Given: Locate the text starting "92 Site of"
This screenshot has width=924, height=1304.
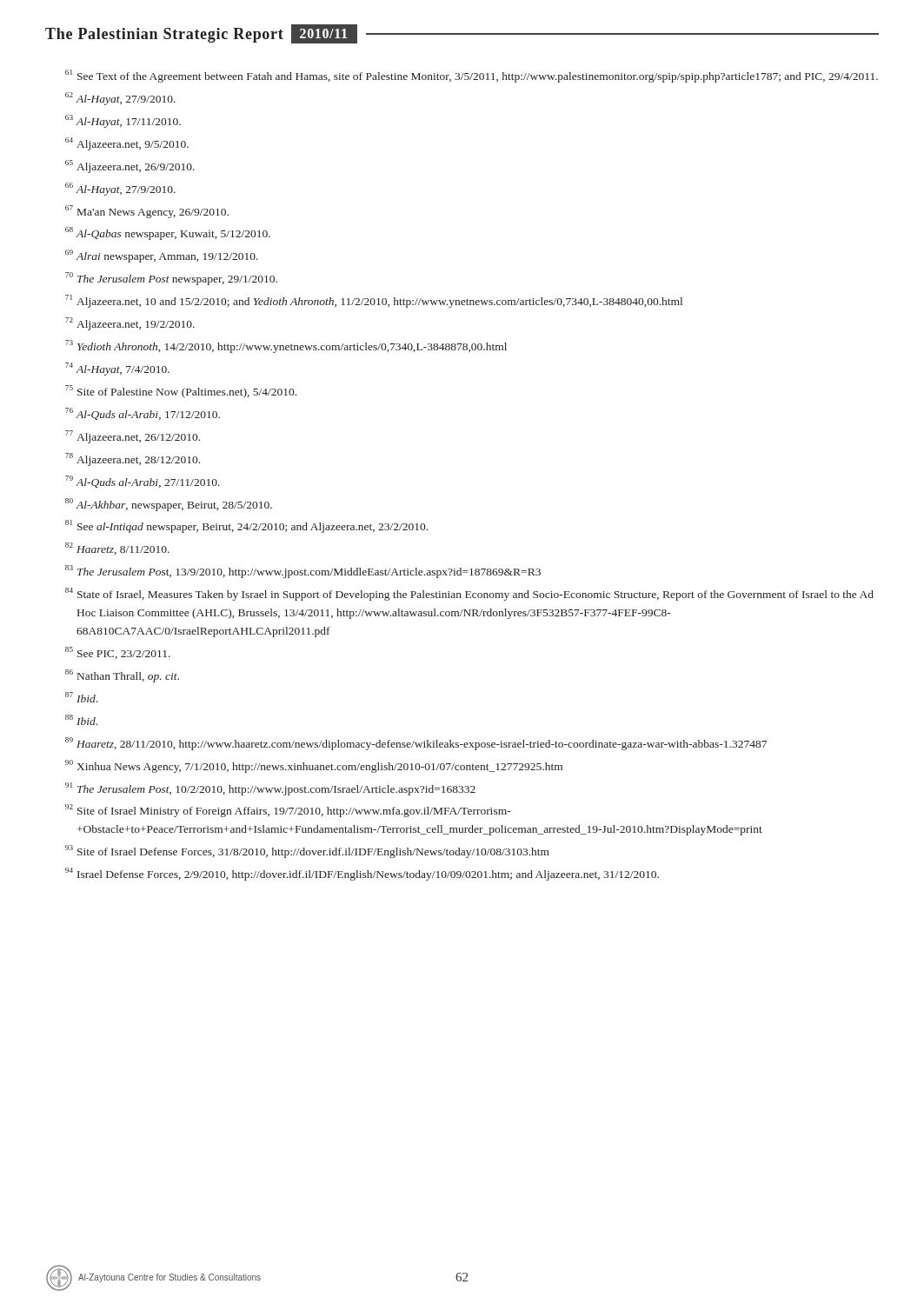Looking at the screenshot, I should tap(462, 821).
